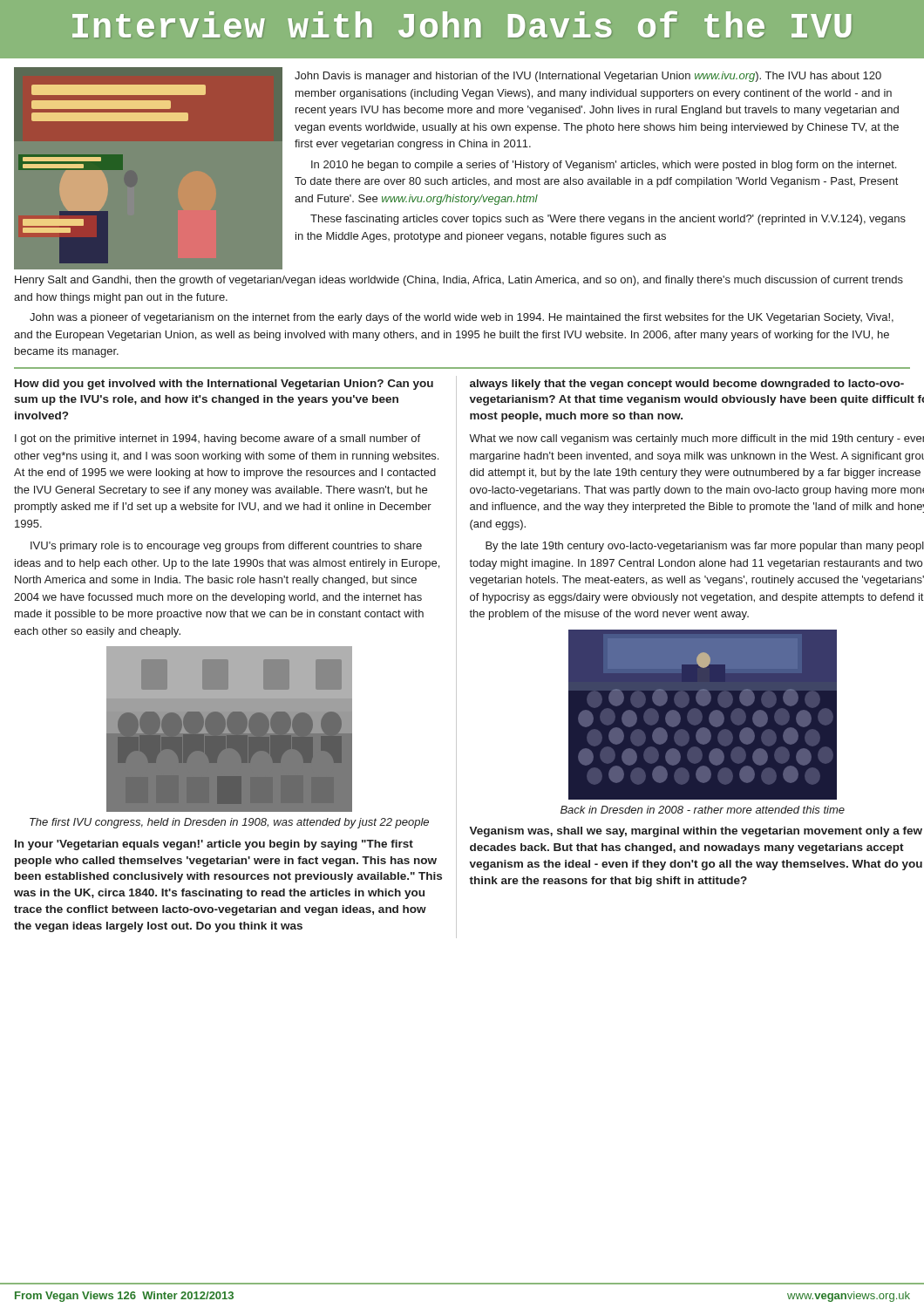This screenshot has width=924, height=1308.
Task: Click on the text block that says "Henry Salt and Gandhi, then"
Action: point(462,315)
